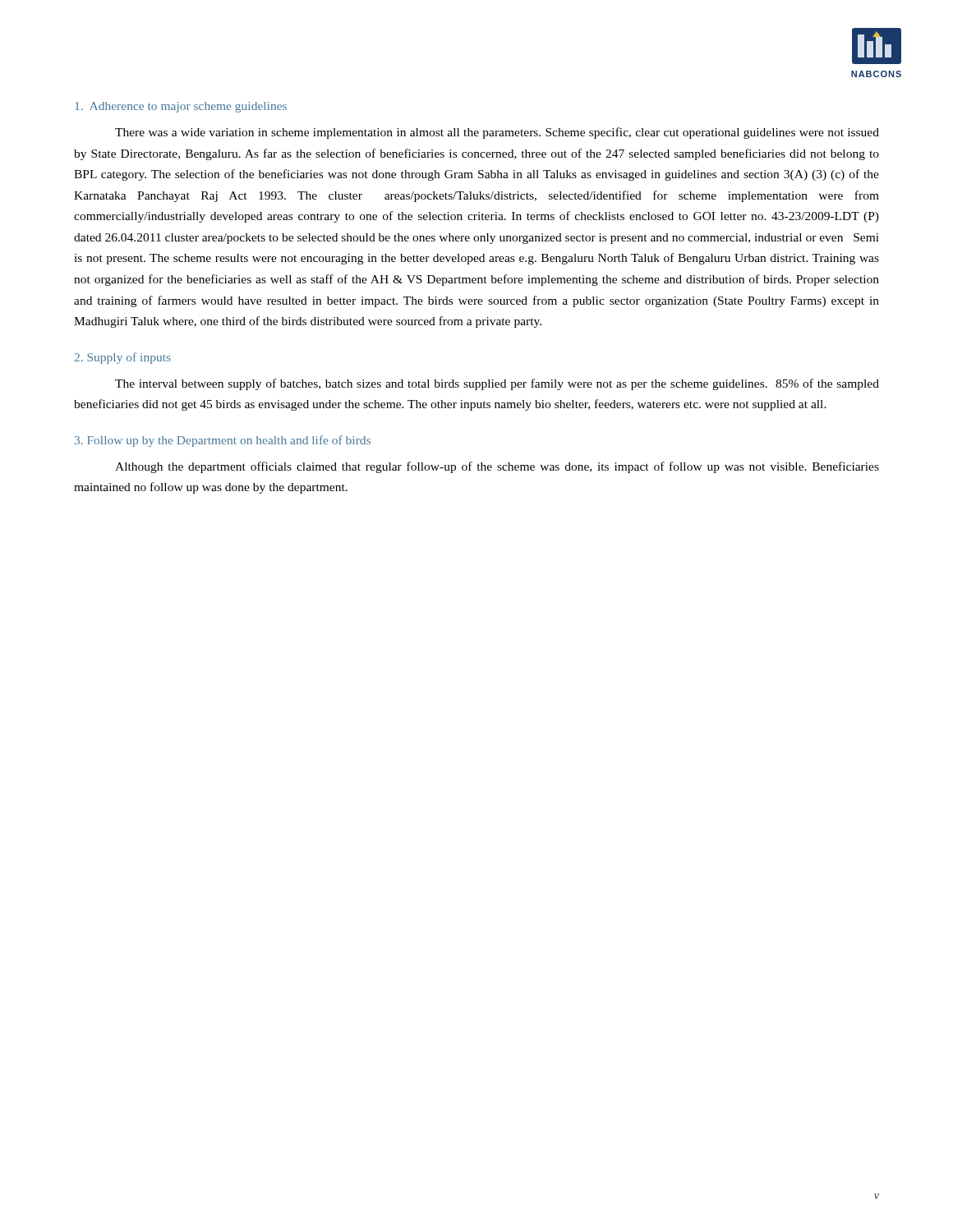Select the region starting "There was a"
953x1232 pixels.
[476, 226]
